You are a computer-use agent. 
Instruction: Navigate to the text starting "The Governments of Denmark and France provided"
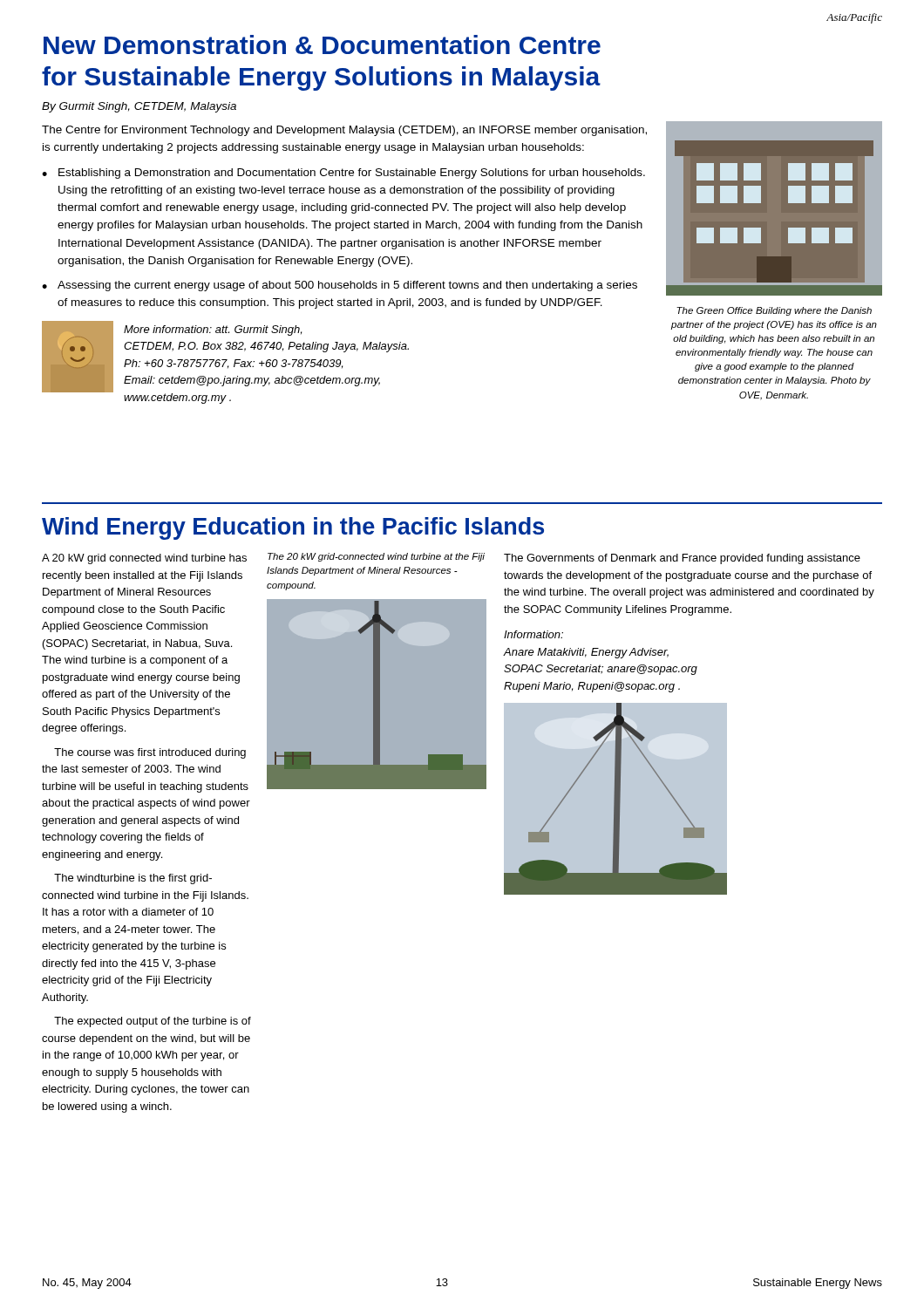tap(689, 583)
